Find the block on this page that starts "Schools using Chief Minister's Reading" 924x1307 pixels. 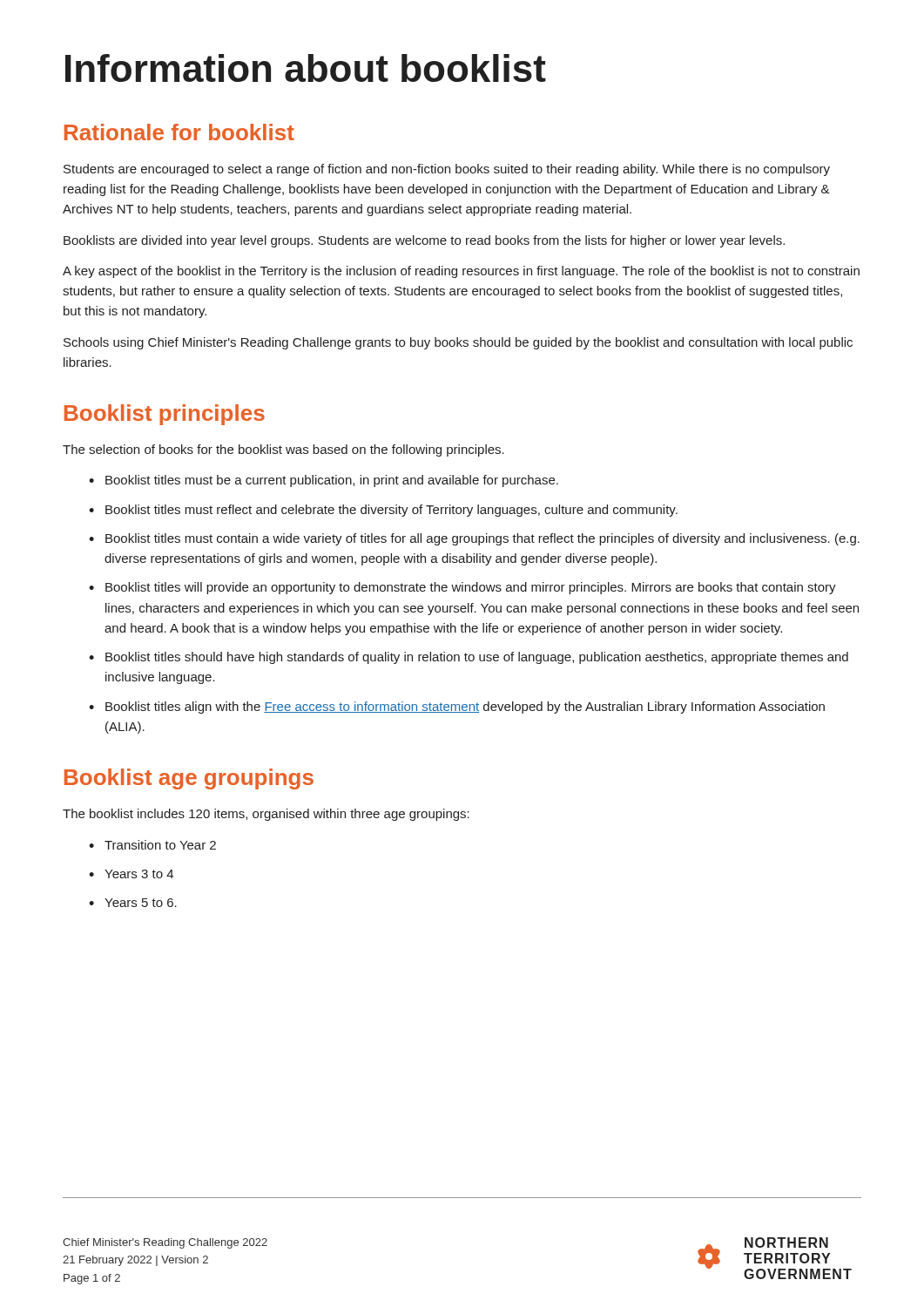pos(462,352)
